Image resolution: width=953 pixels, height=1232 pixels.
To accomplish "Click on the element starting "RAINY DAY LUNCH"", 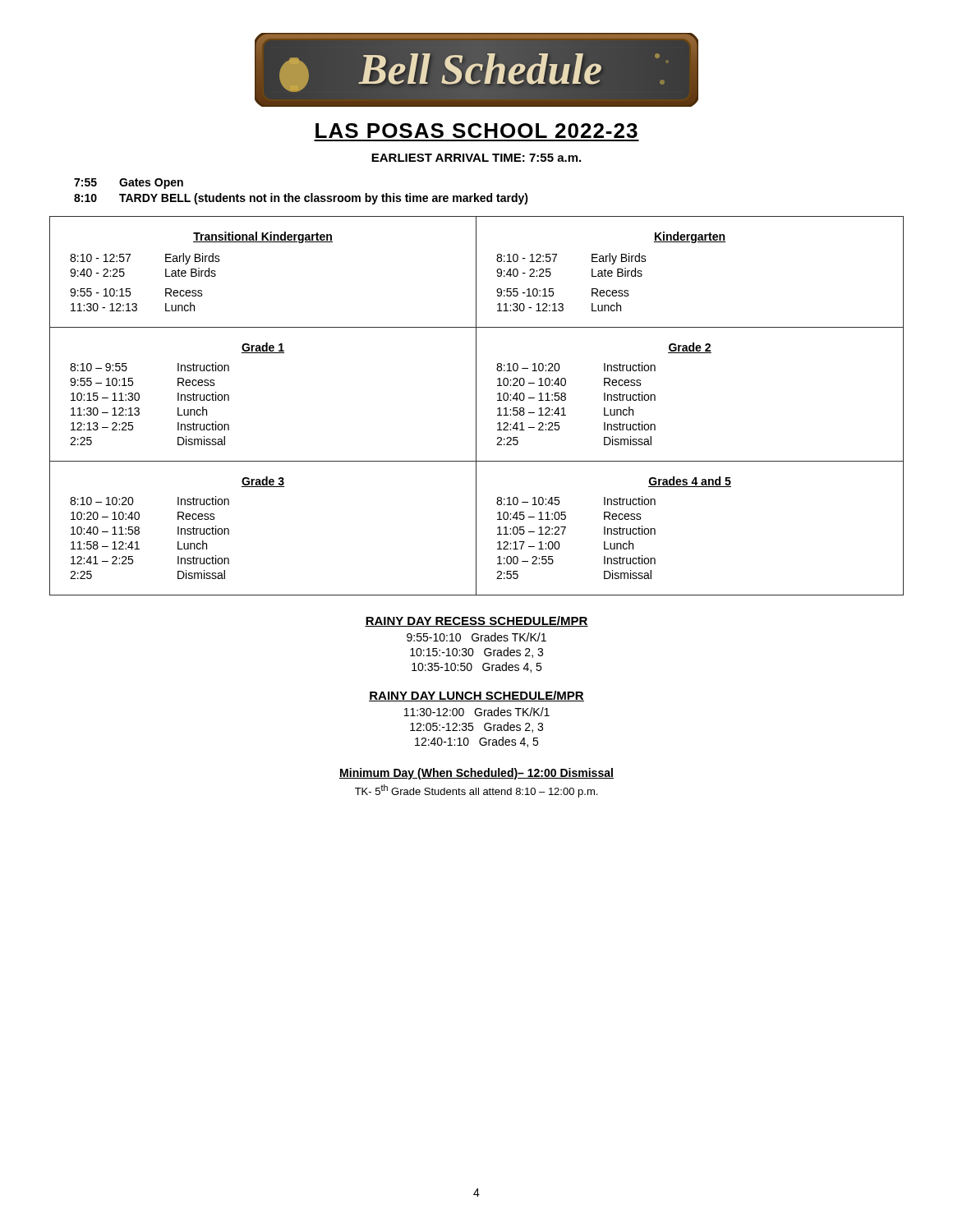I will 476,718.
